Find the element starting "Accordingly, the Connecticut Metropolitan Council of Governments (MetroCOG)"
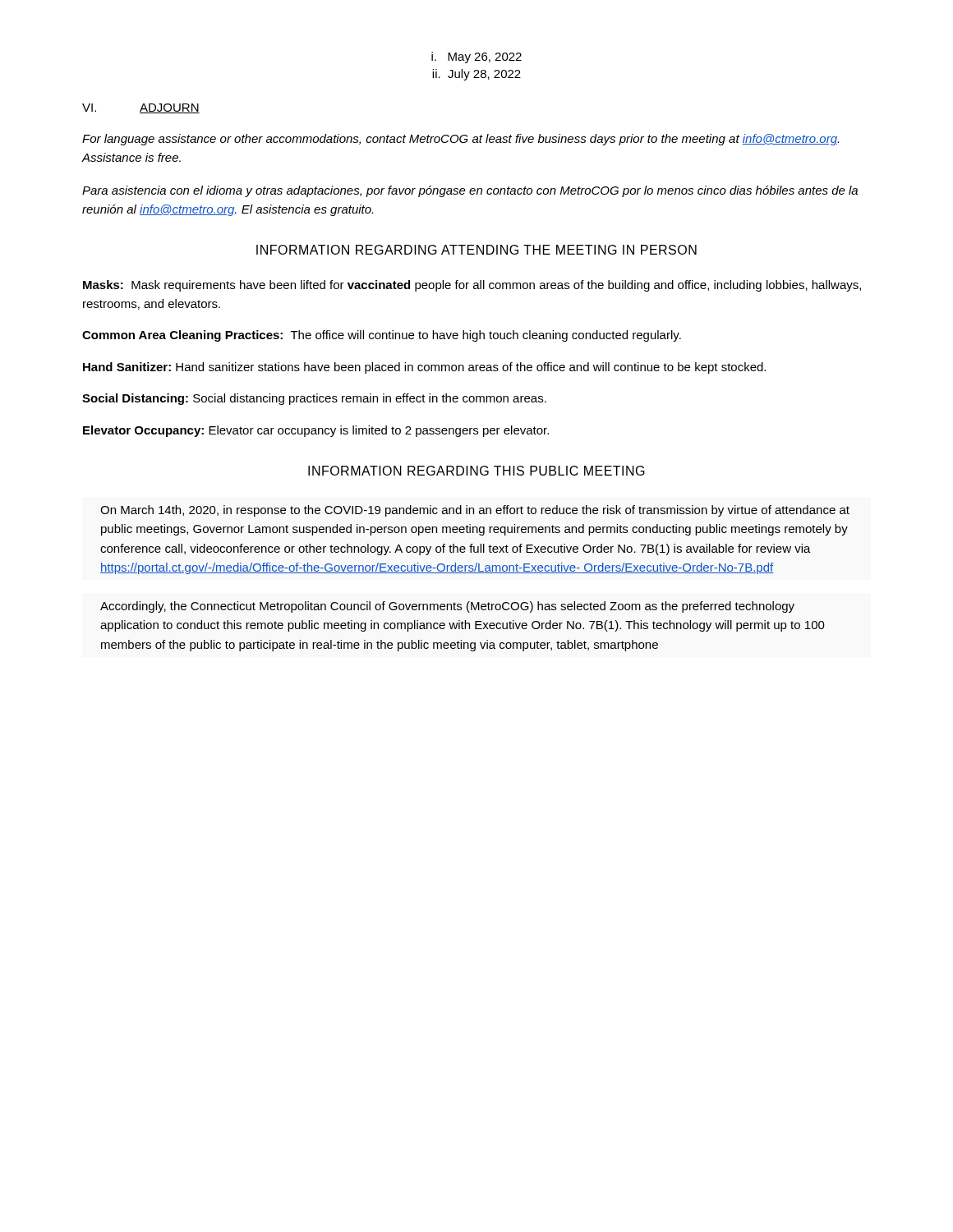This screenshot has width=953, height=1232. 462,625
